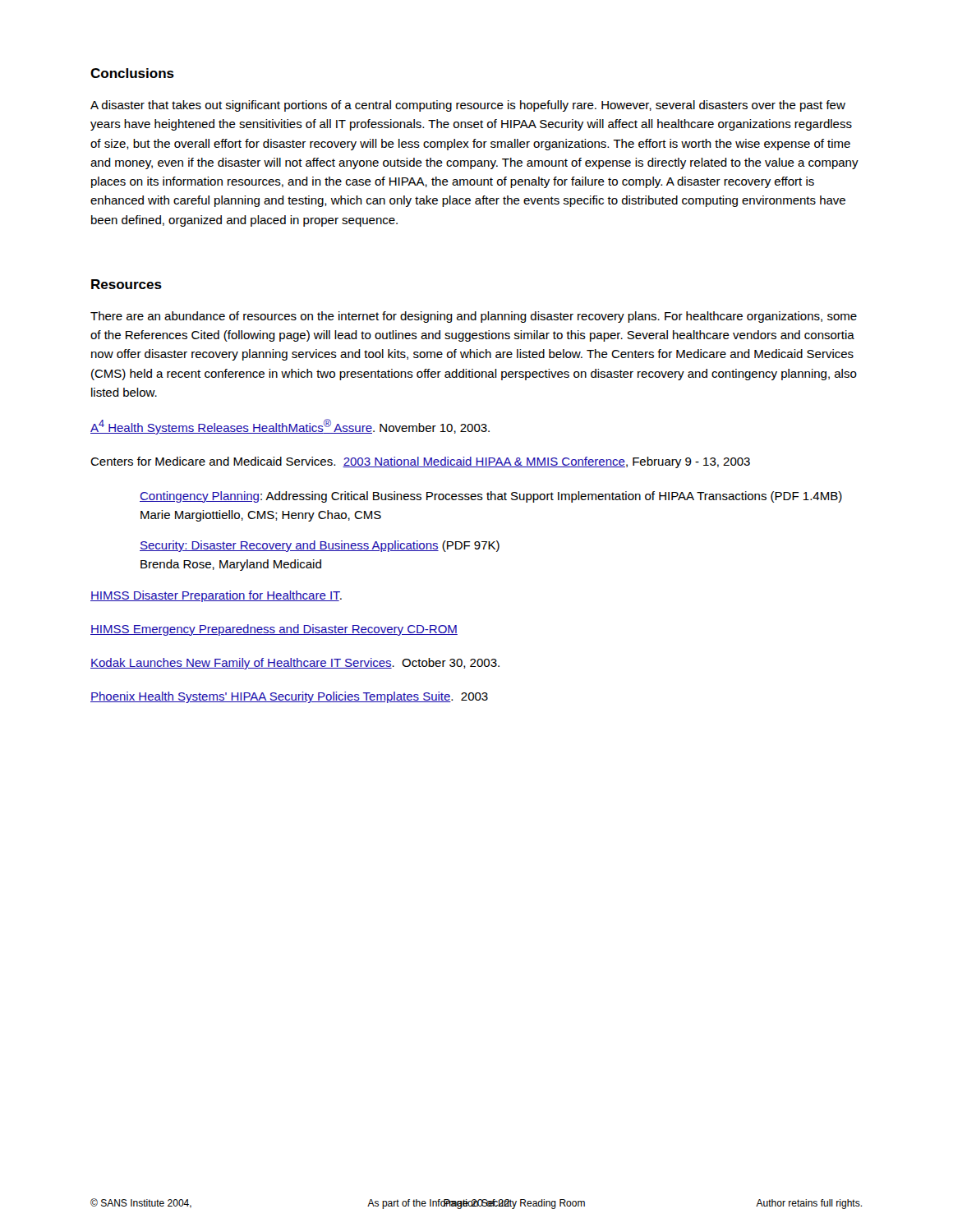Navigate to the passage starting "HIMSS Emergency Preparedness and Disaster Recovery"
Screen dimensions: 1232x953
point(274,629)
